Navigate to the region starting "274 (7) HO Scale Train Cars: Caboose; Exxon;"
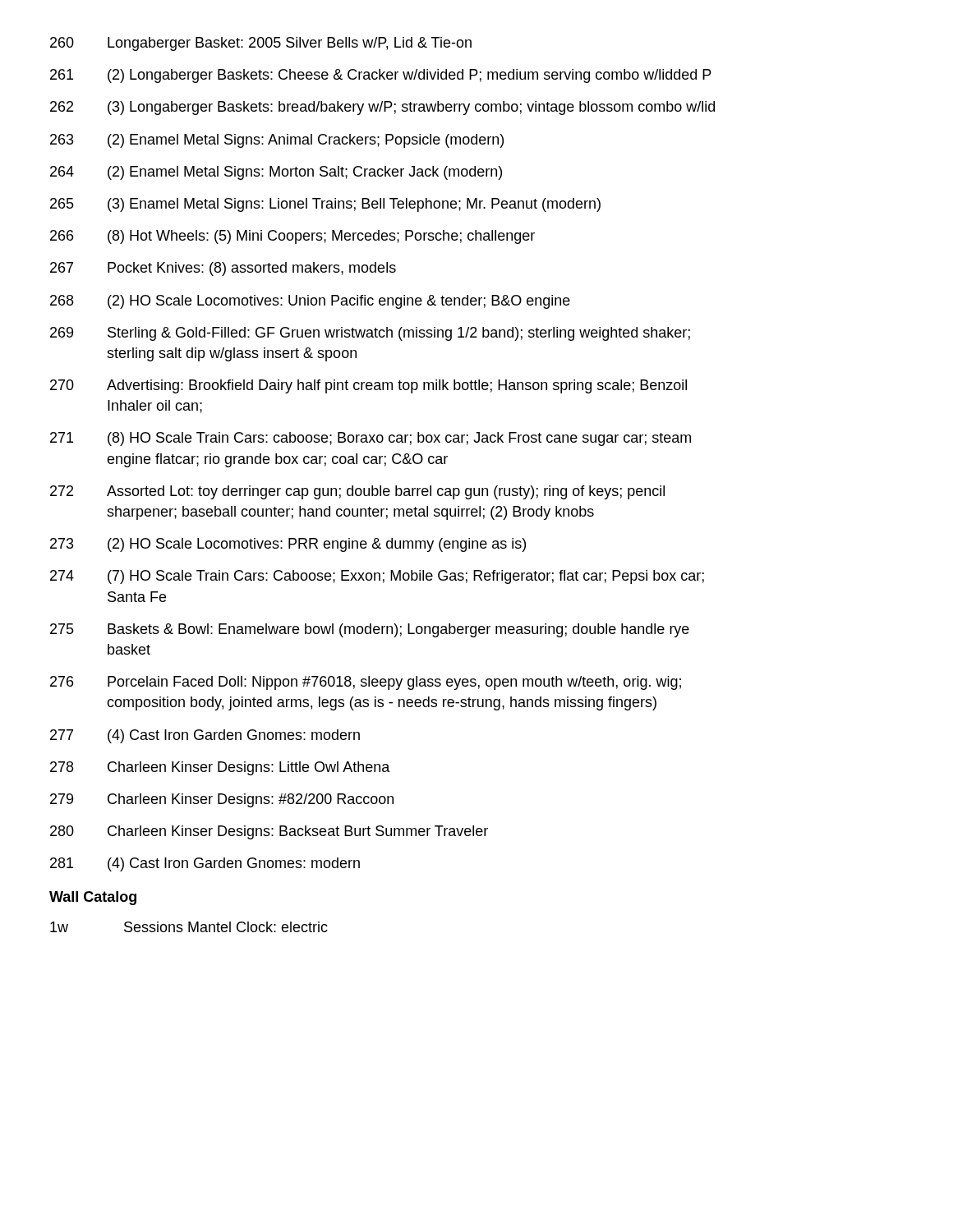The height and width of the screenshot is (1232, 953). point(476,587)
